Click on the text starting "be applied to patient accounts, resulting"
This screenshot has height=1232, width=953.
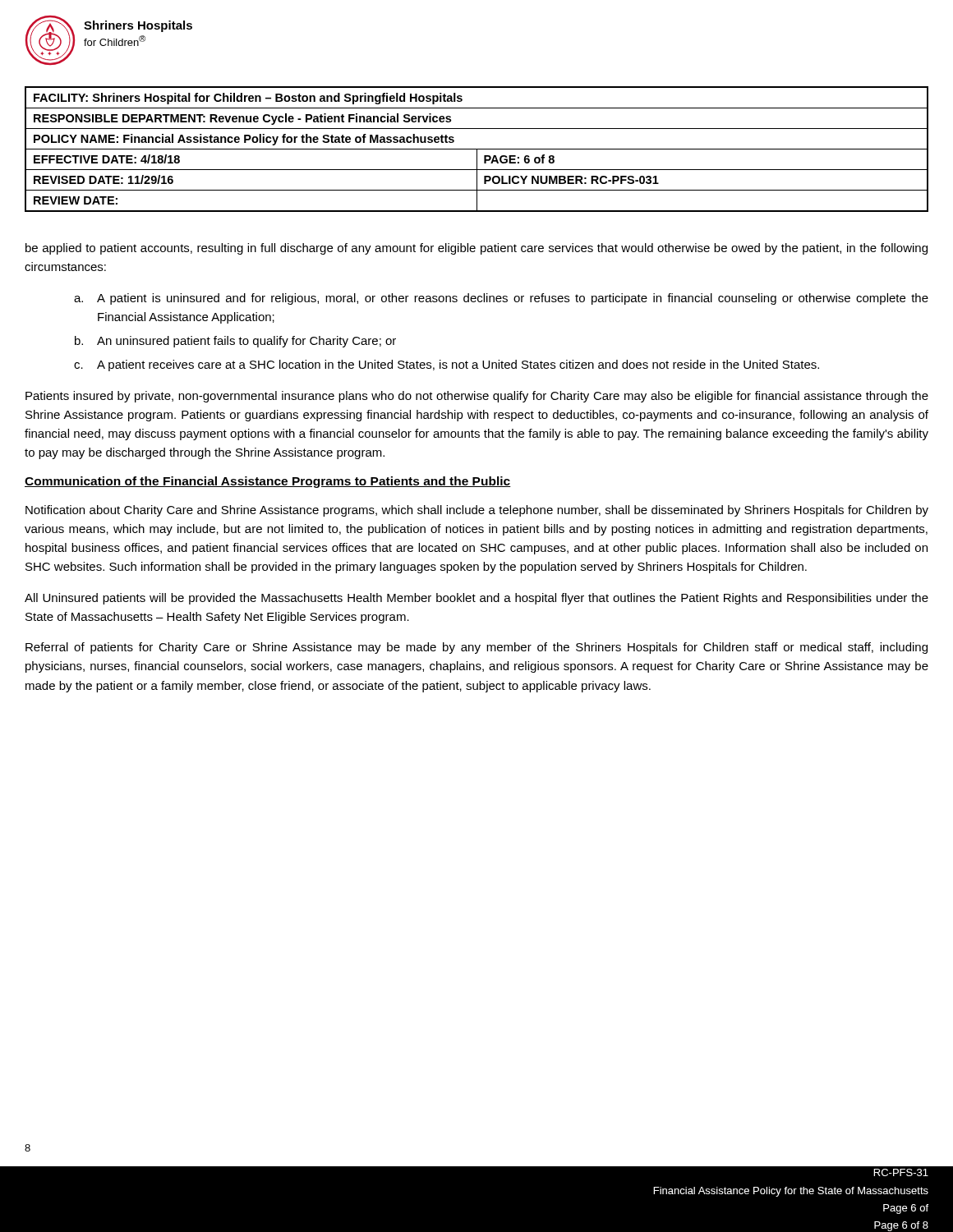(476, 257)
